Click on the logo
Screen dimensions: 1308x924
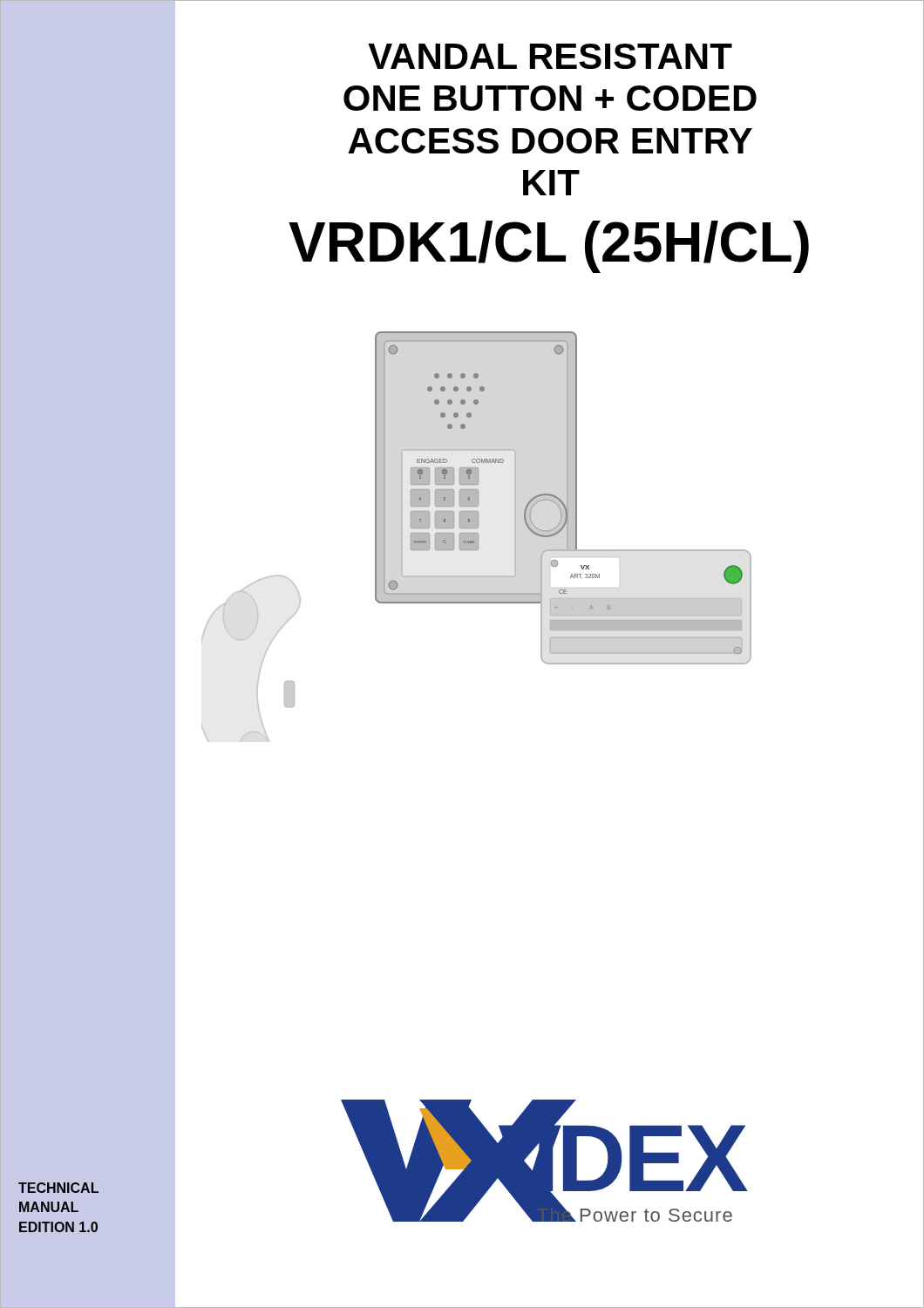point(550,1169)
